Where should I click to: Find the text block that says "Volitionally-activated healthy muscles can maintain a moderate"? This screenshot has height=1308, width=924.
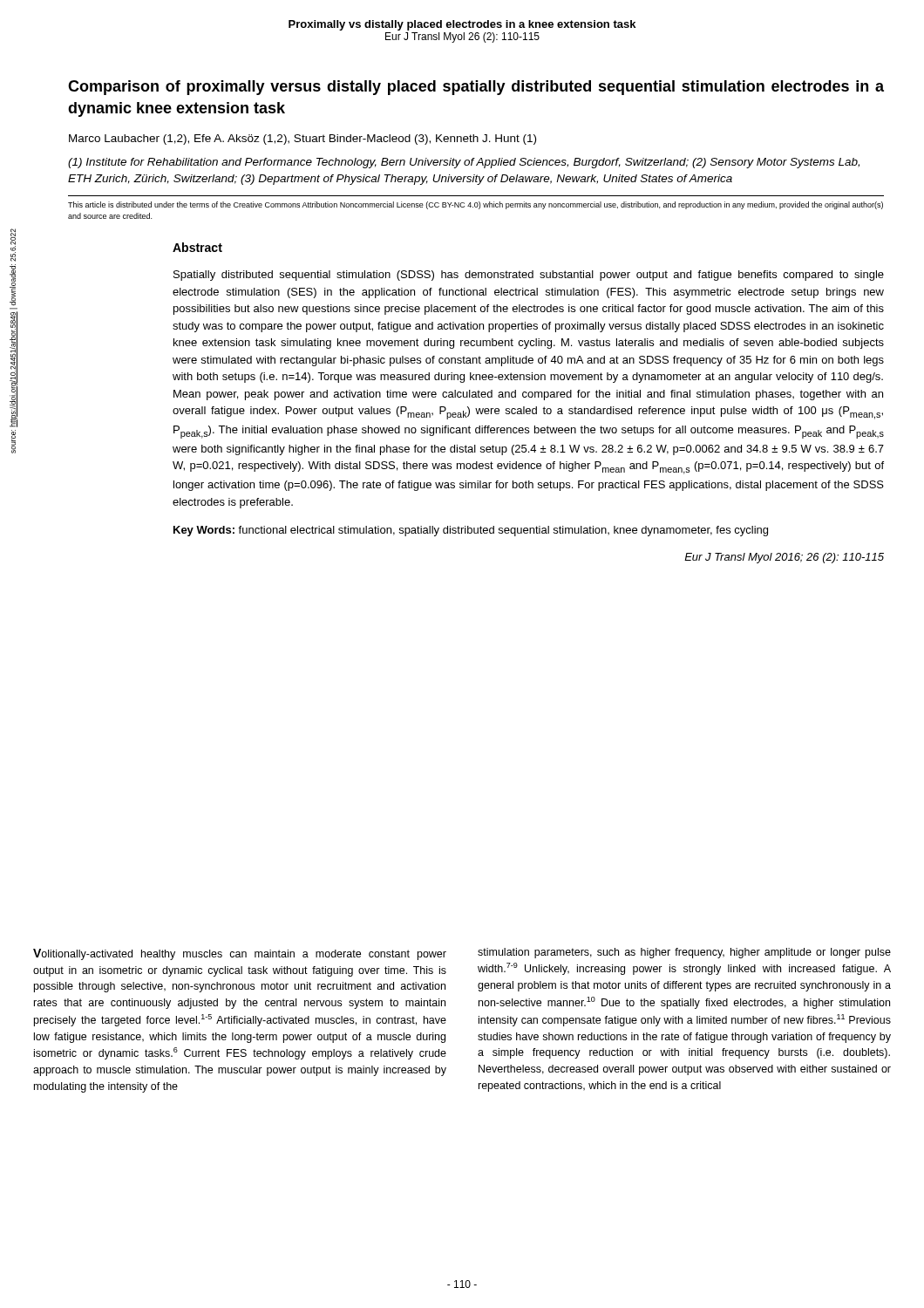coord(240,1020)
